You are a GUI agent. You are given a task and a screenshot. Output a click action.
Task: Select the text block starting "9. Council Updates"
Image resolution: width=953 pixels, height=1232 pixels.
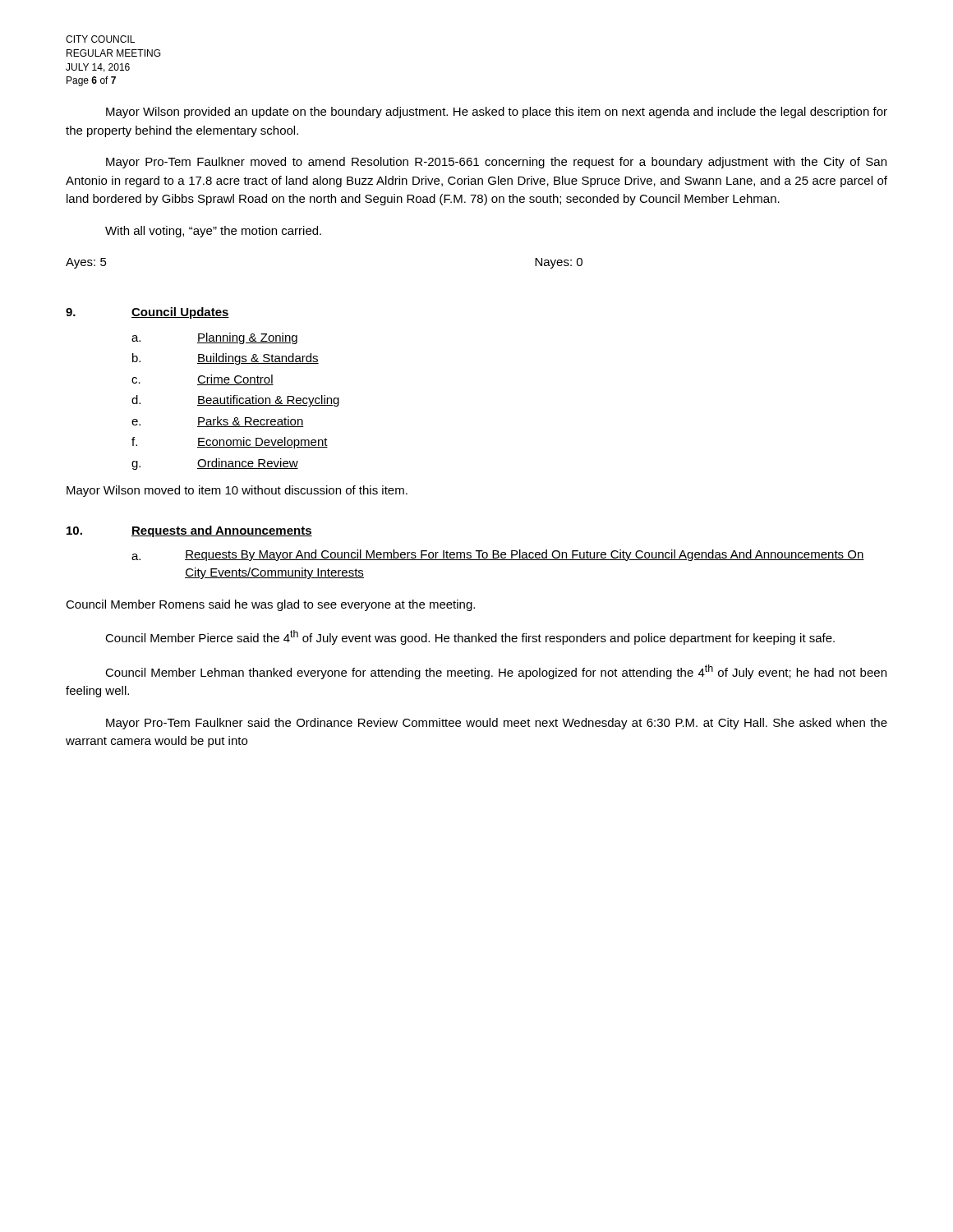pyautogui.click(x=147, y=311)
